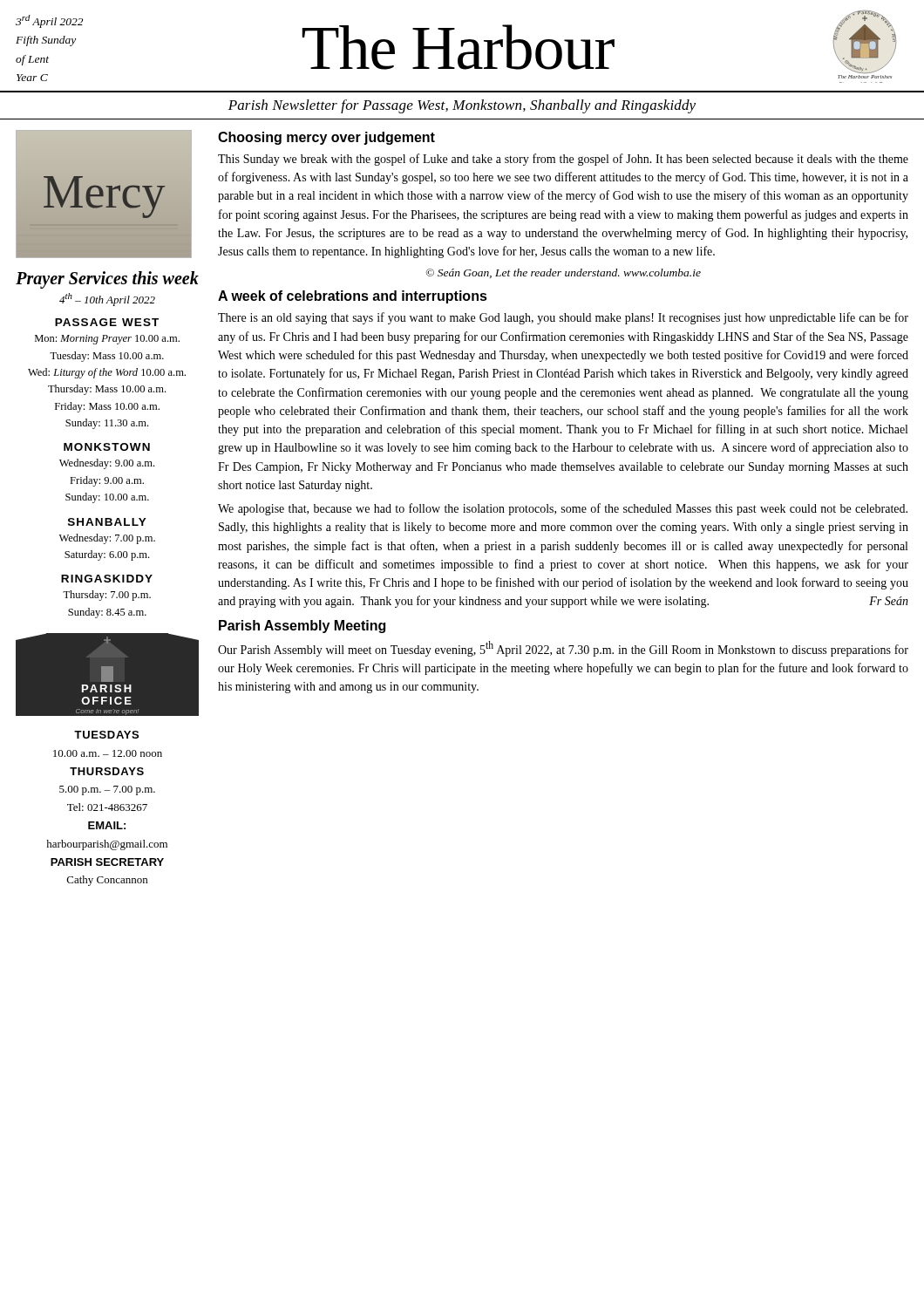Locate the text block that says "We apologise that, because"
The height and width of the screenshot is (1308, 924).
tap(563, 557)
